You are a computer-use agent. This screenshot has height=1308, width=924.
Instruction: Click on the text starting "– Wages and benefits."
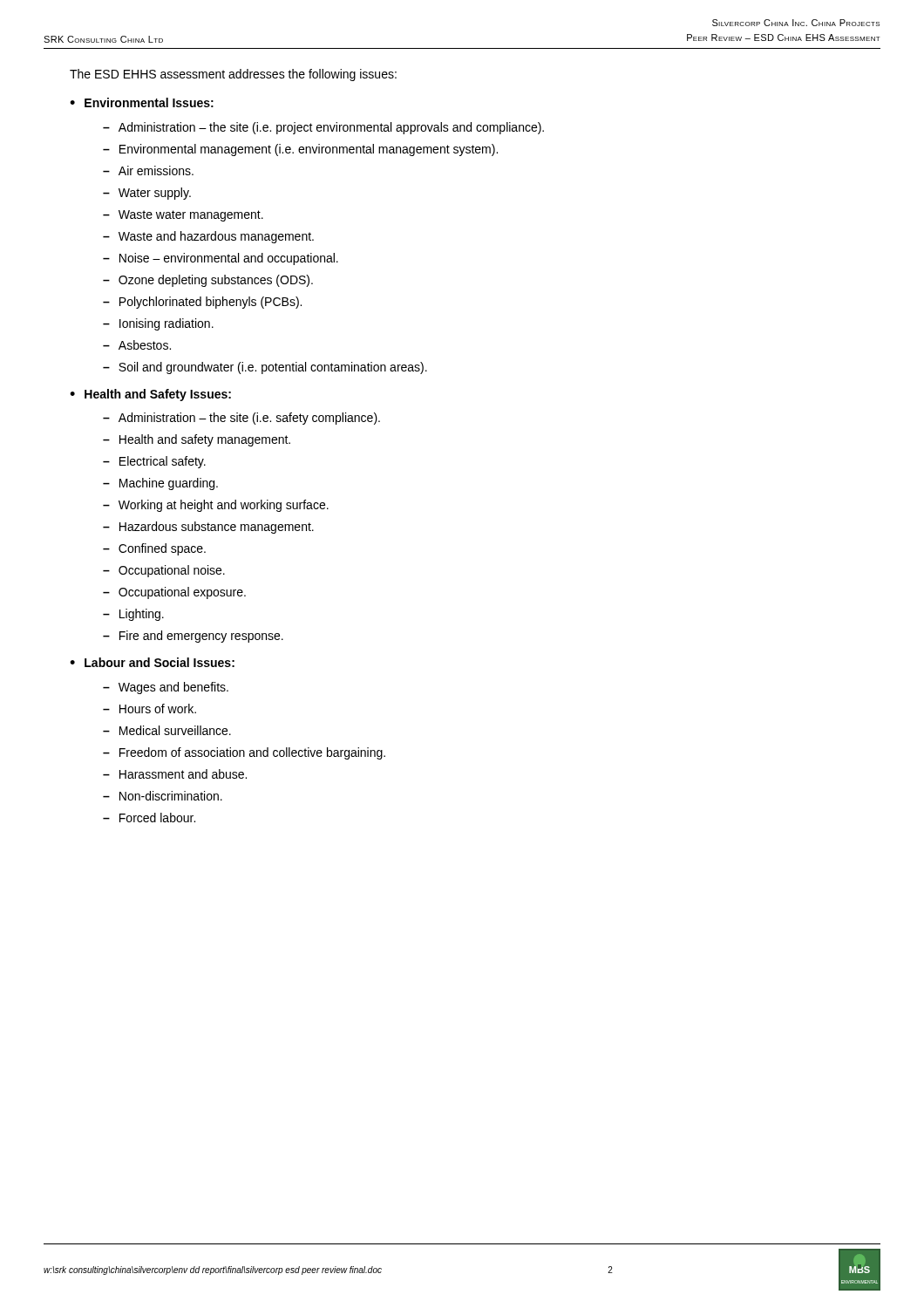pyautogui.click(x=166, y=687)
